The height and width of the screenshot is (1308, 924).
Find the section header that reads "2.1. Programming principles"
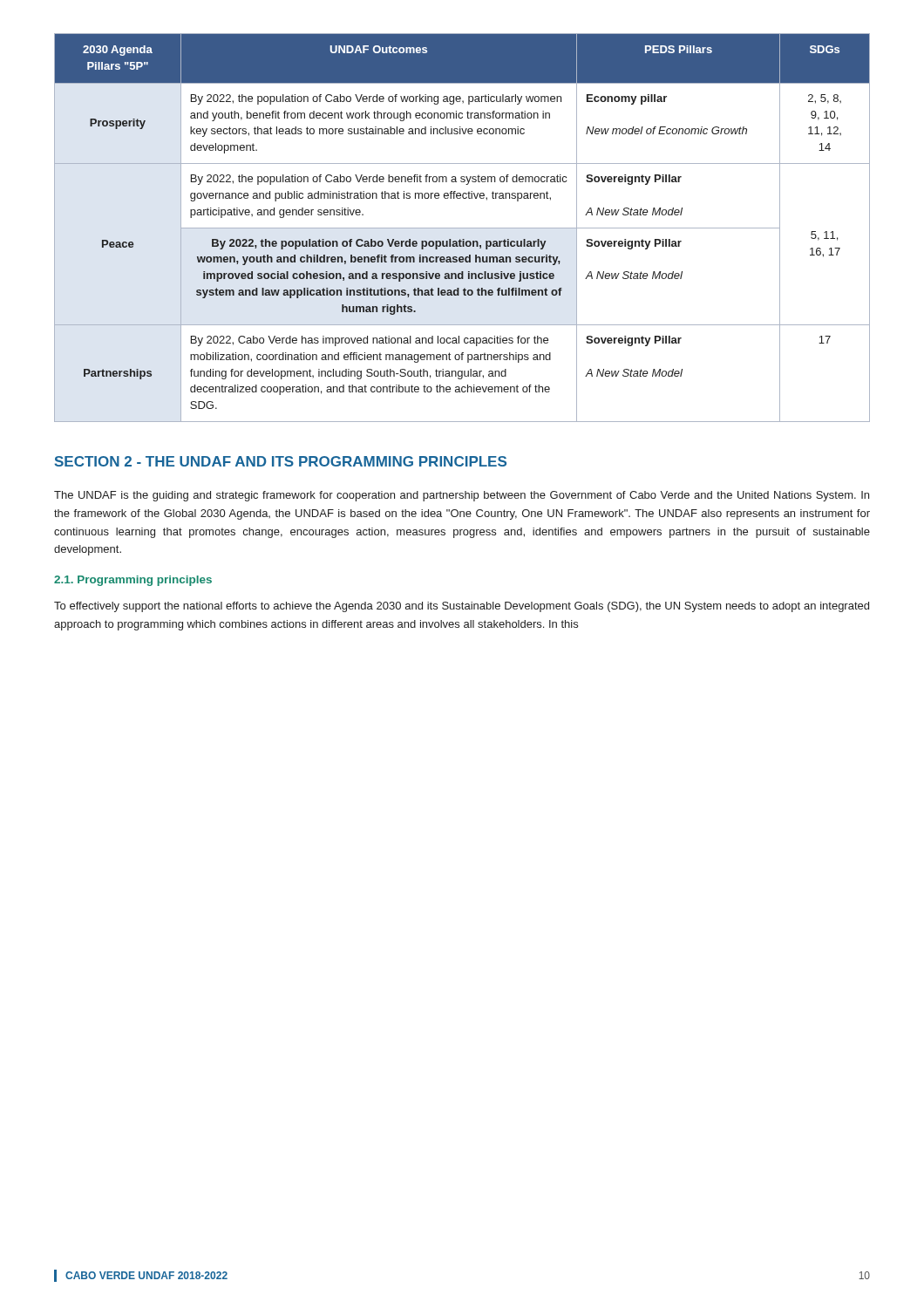coord(133,581)
